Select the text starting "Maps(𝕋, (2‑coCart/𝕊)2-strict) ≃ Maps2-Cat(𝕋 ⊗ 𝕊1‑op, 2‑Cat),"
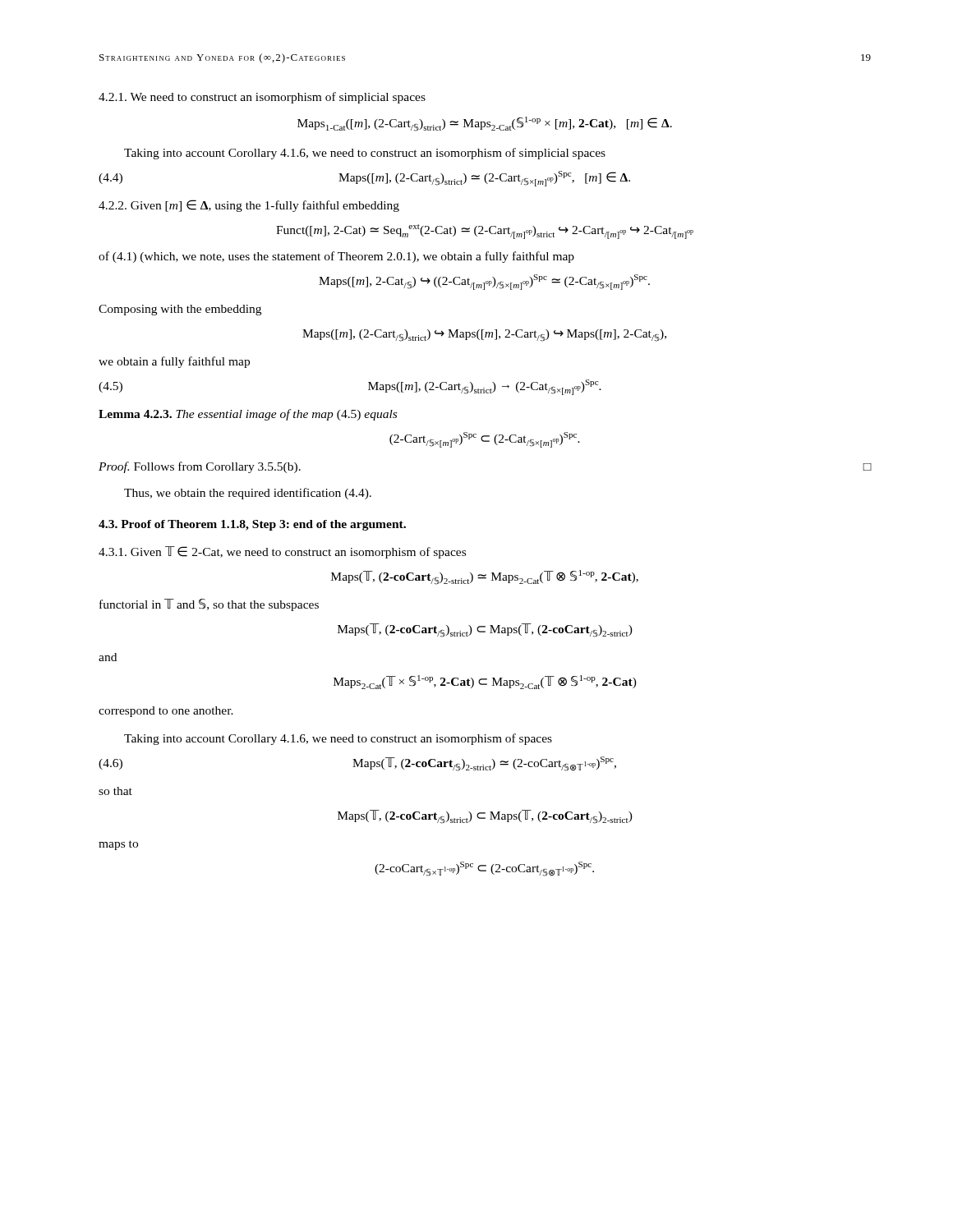 pyautogui.click(x=485, y=577)
